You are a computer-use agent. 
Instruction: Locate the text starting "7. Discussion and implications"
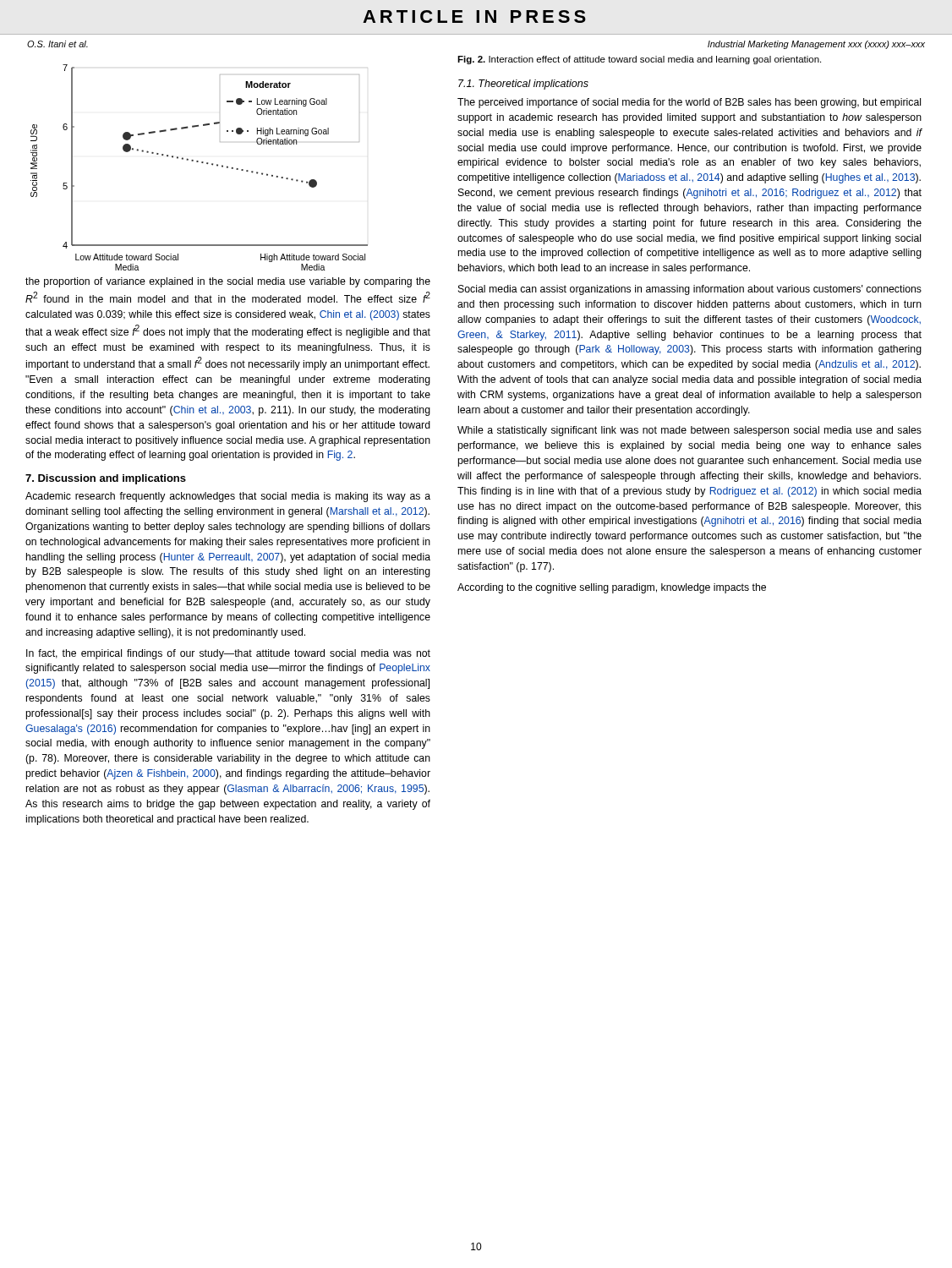106,478
